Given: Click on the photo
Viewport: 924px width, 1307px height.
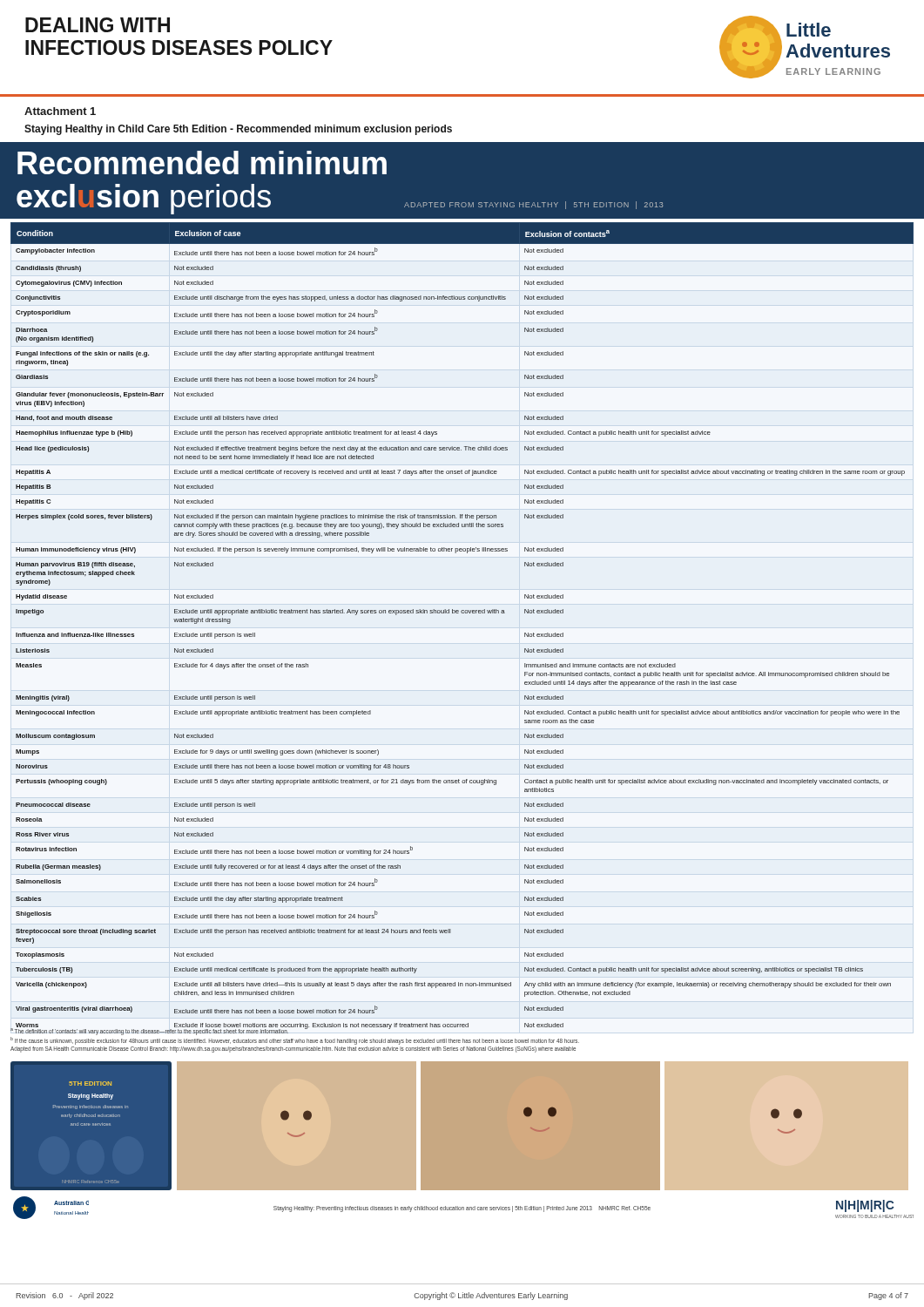Looking at the screenshot, I should 545,1126.
